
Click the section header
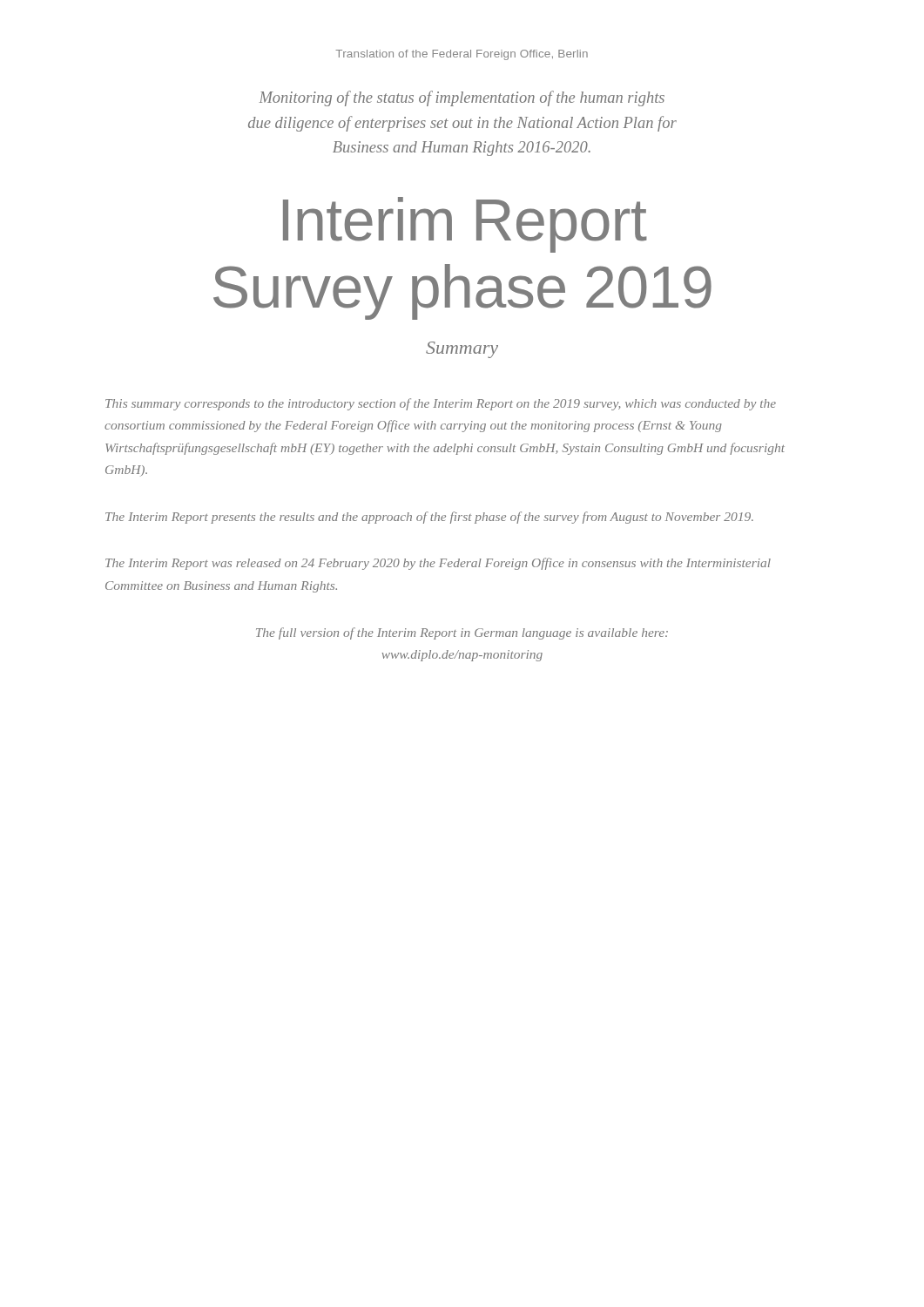(462, 347)
